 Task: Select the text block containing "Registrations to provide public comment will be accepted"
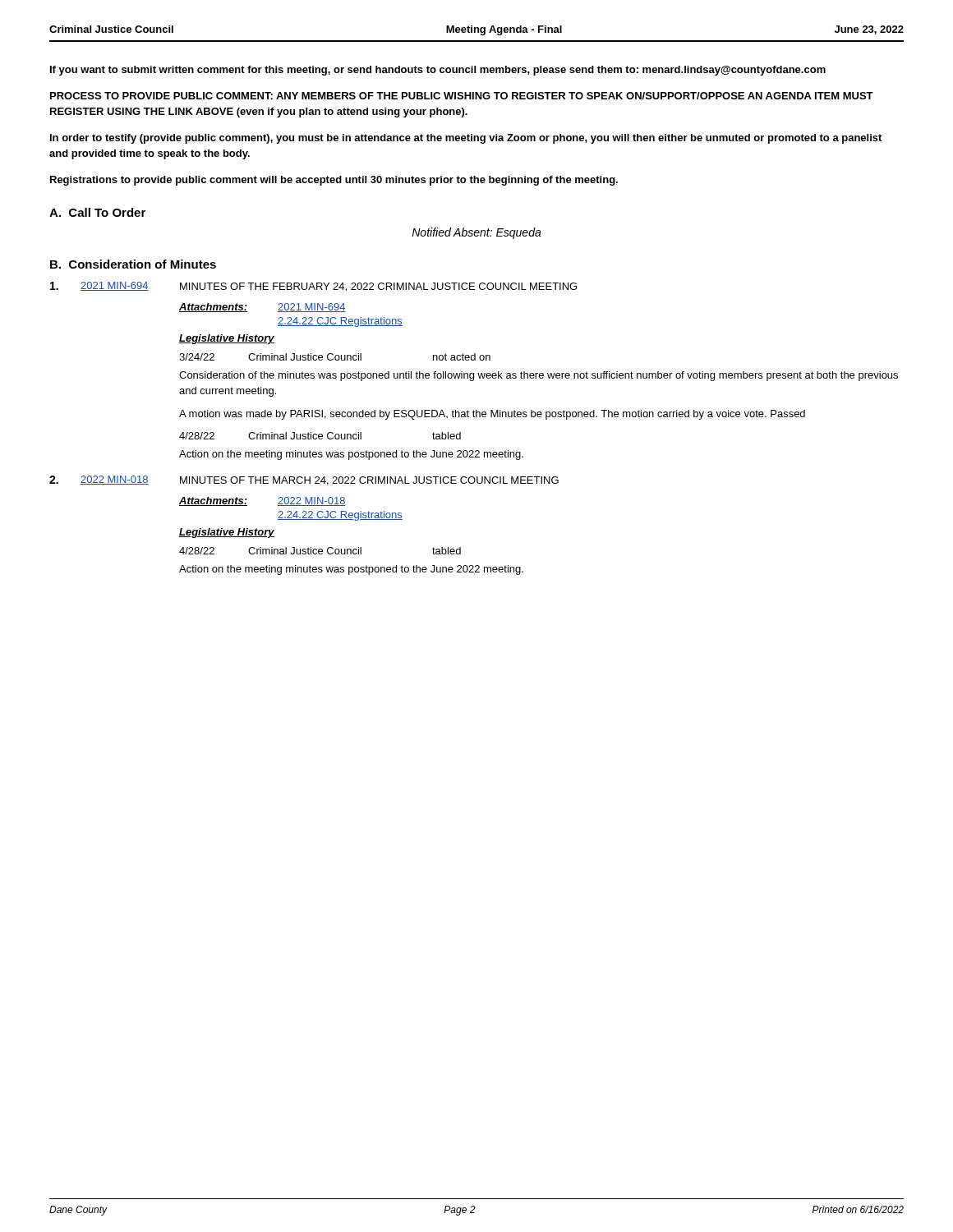click(334, 179)
